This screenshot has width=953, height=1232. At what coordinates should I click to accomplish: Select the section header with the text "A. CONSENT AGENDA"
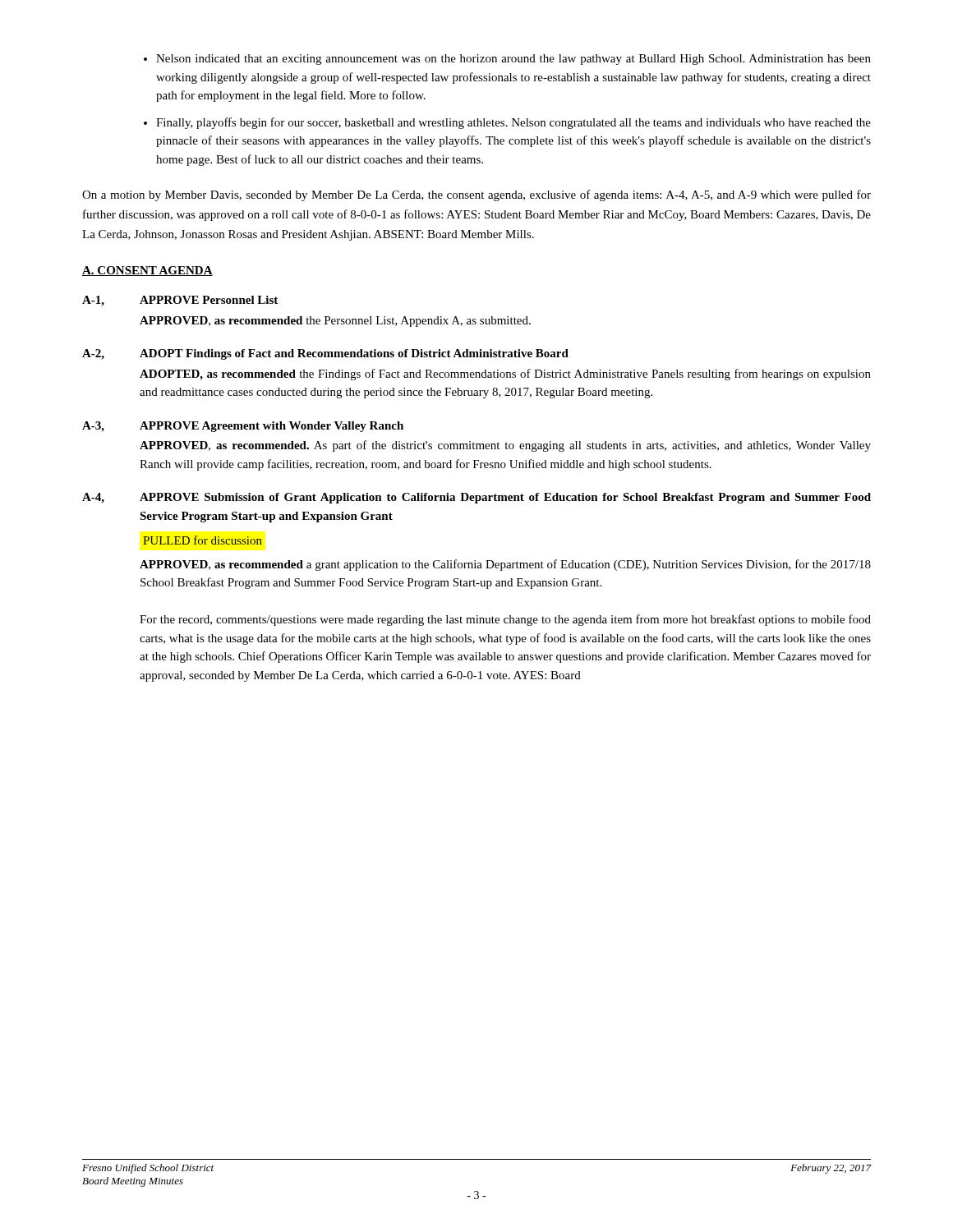pyautogui.click(x=147, y=270)
